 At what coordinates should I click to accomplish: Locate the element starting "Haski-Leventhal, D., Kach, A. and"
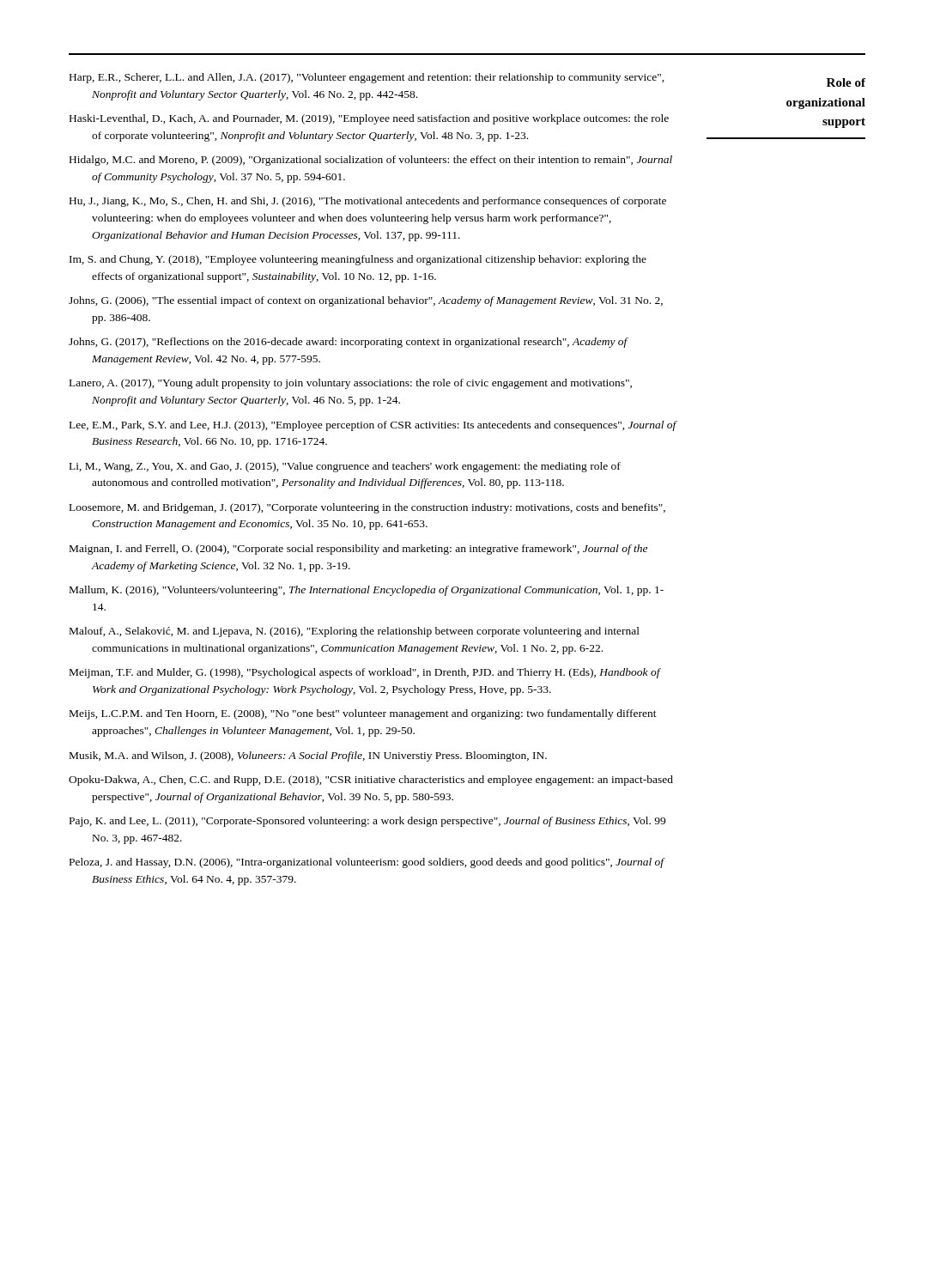tap(369, 127)
